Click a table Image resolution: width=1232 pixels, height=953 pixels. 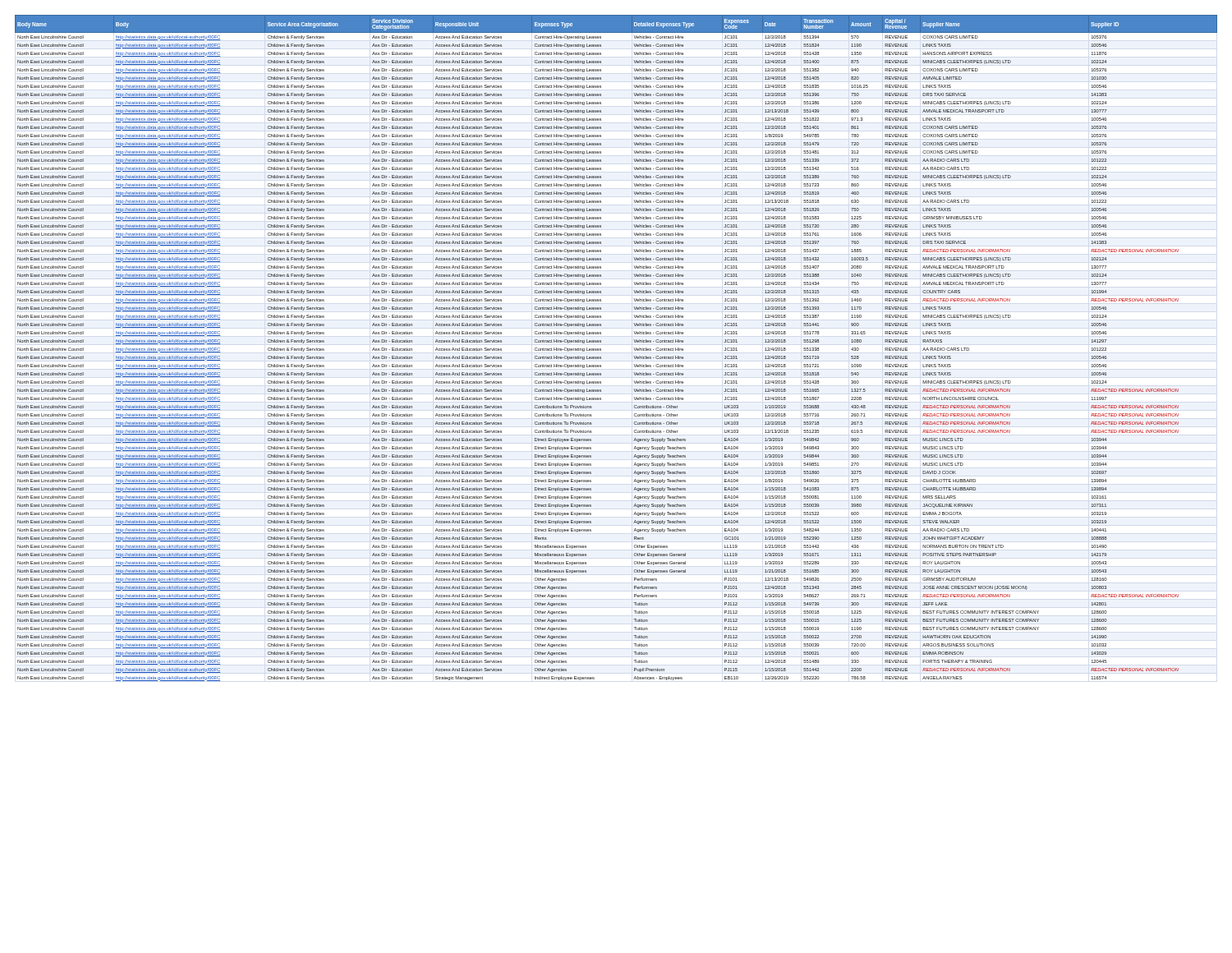616,348
